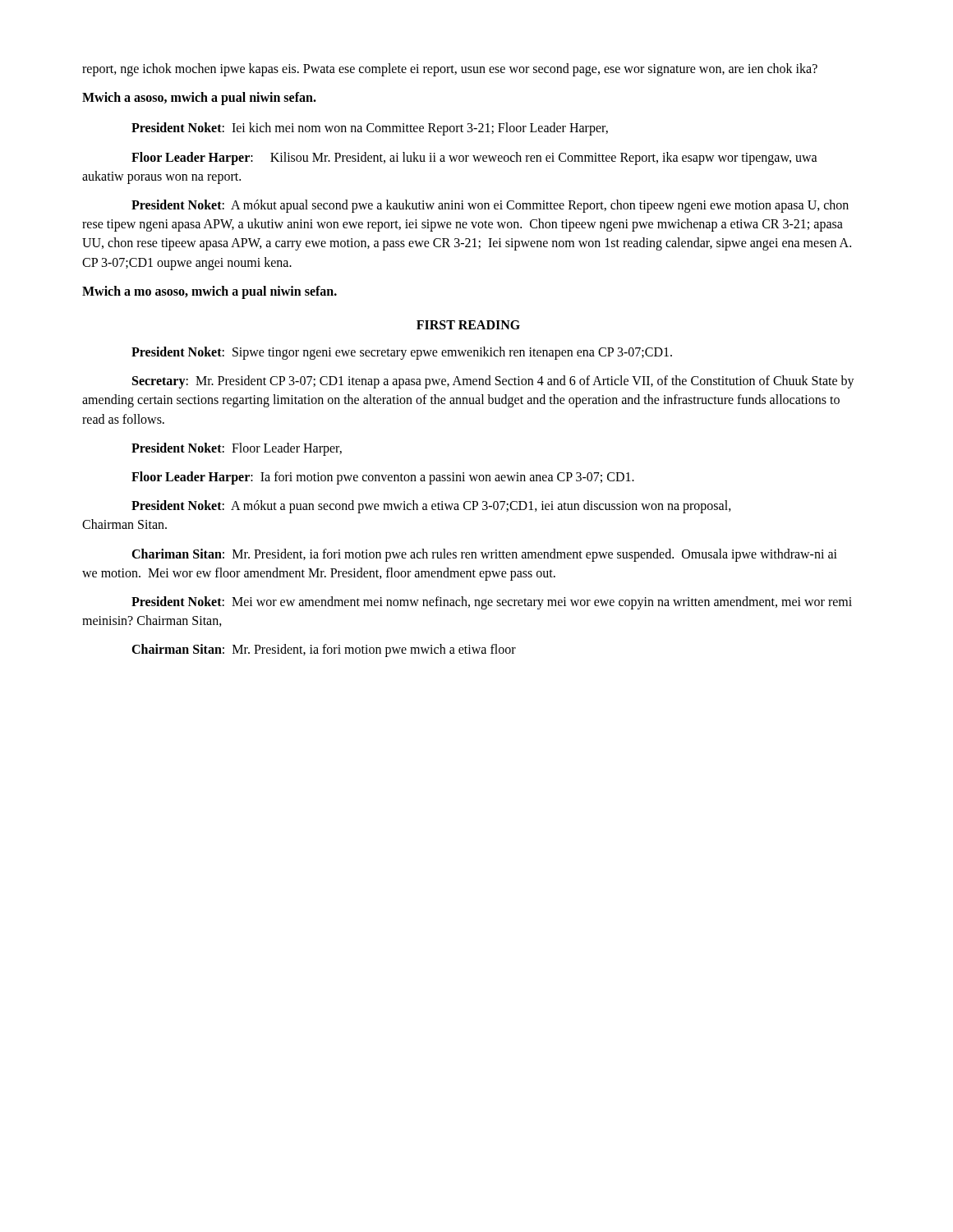
Task: Where is the section header that starts "Mwich a mo"?
Action: tap(209, 292)
